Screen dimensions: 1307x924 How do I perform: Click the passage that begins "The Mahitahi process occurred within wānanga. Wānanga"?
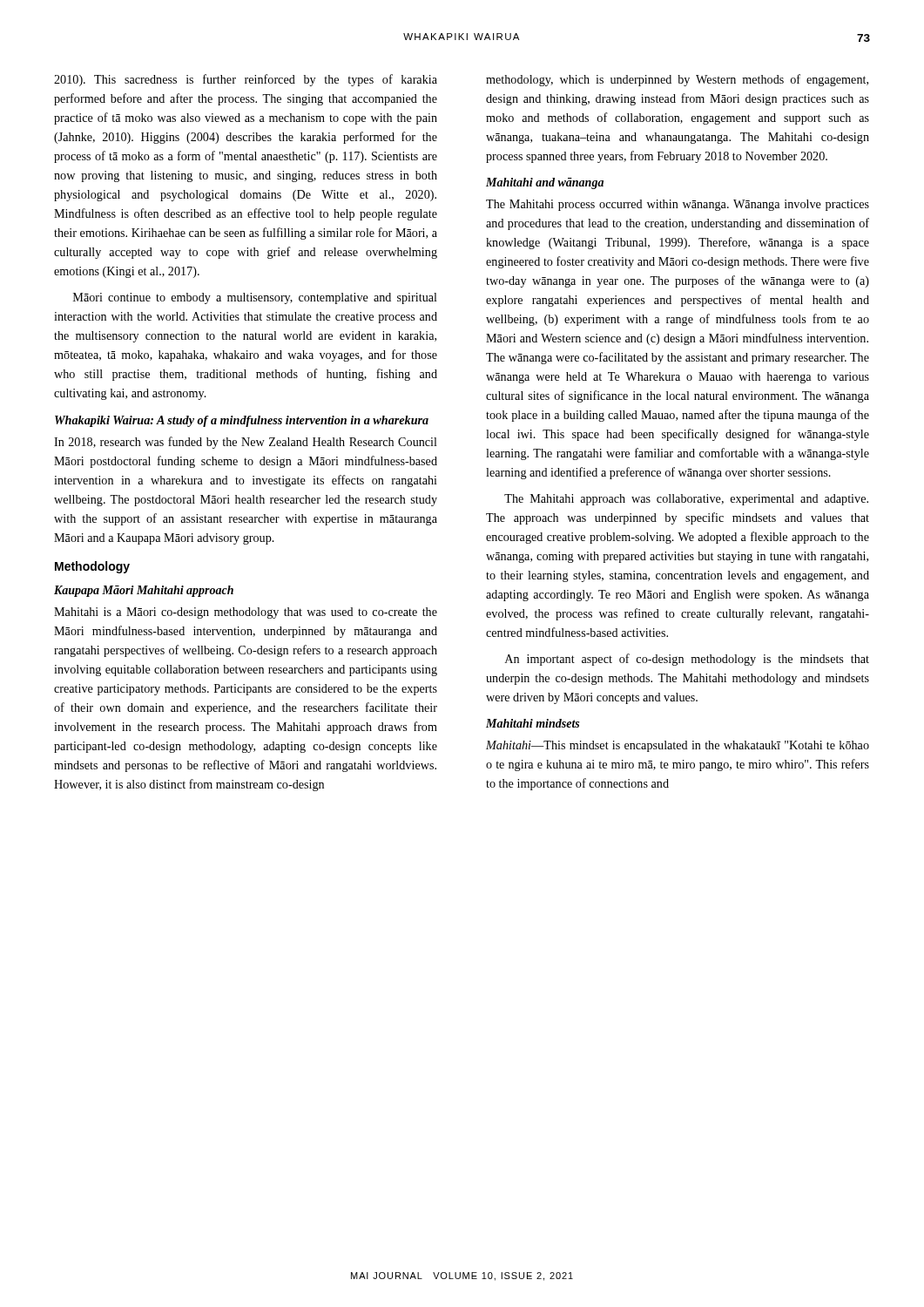(x=678, y=338)
